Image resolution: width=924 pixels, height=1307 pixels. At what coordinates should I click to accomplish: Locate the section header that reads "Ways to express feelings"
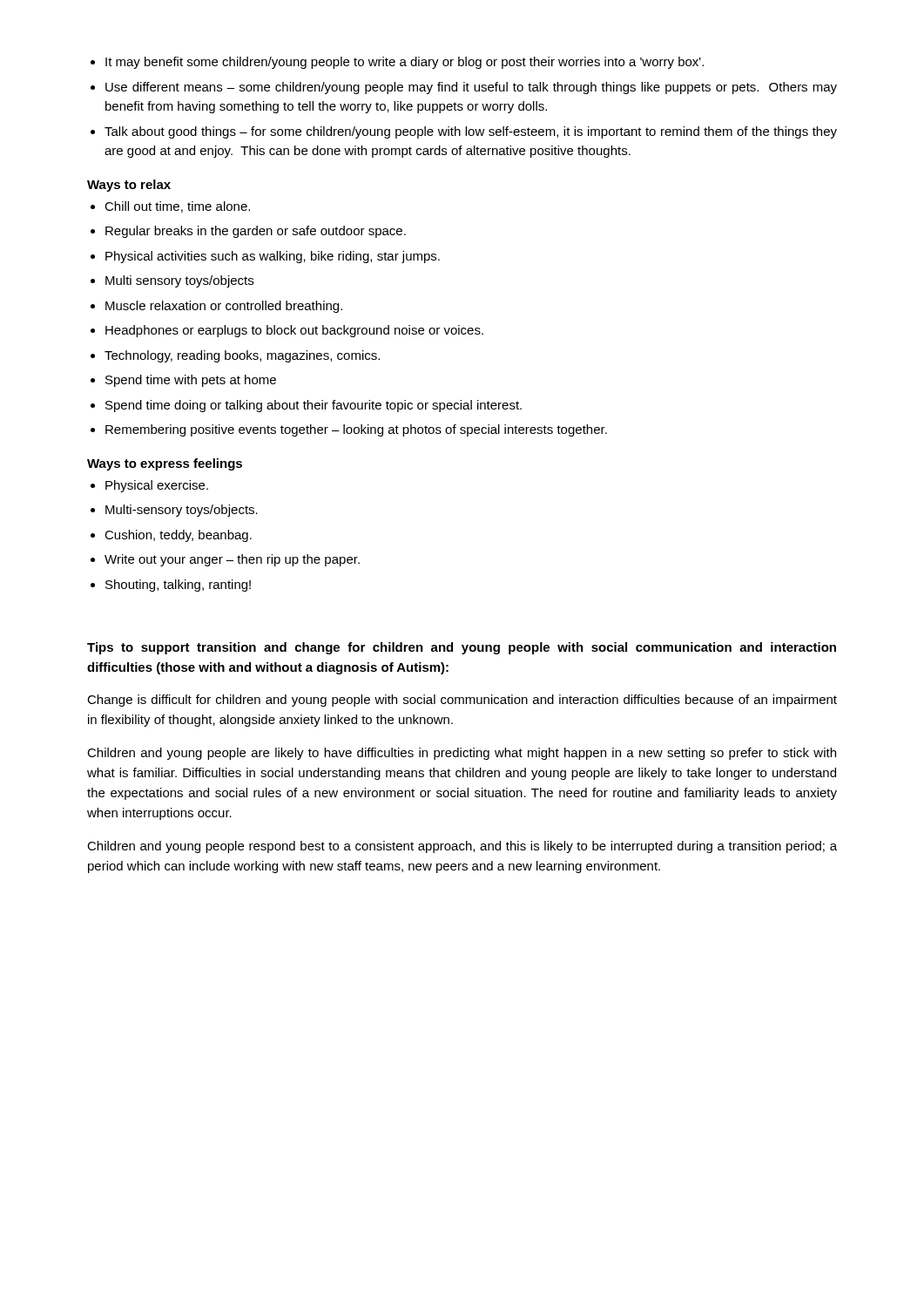pos(165,463)
